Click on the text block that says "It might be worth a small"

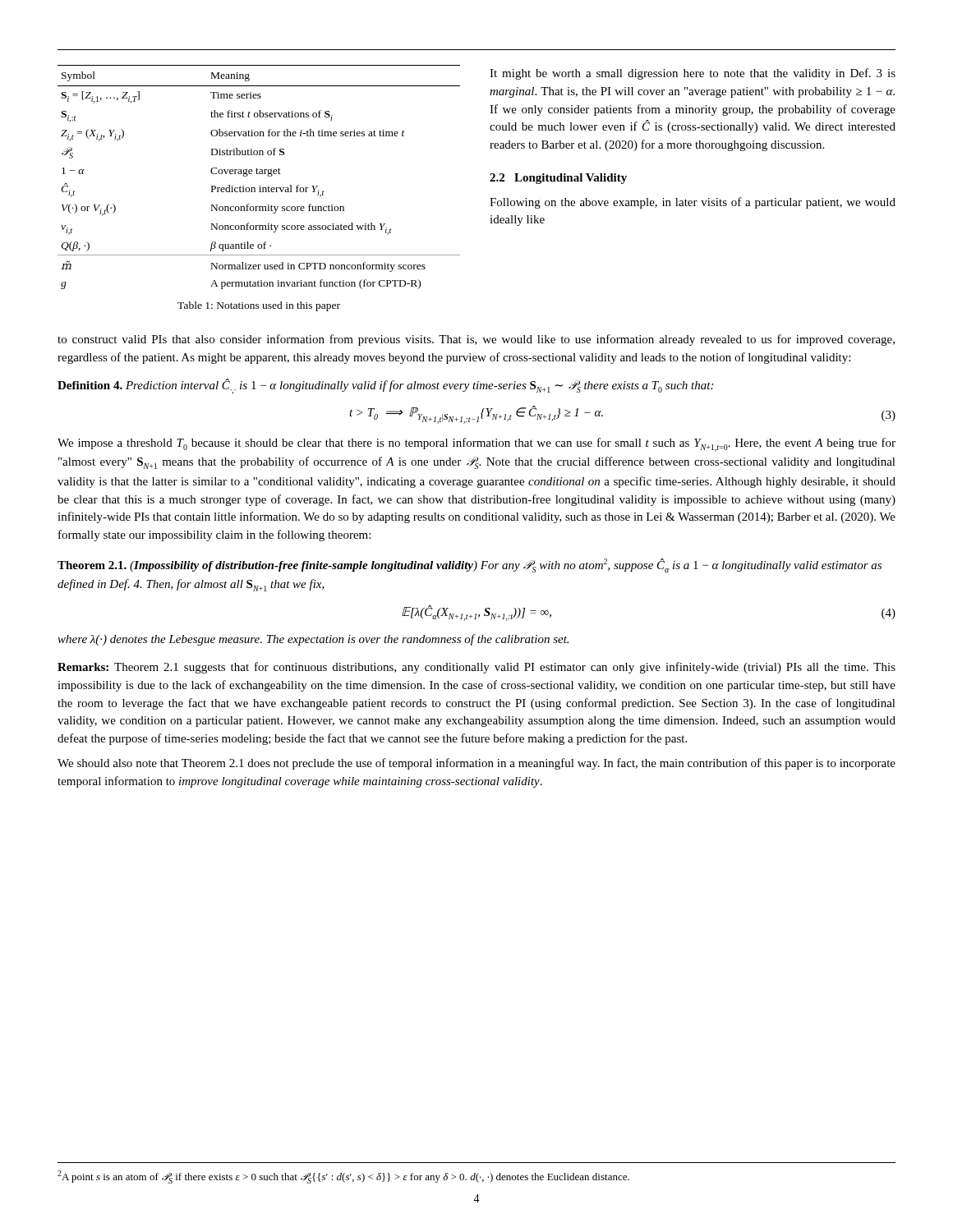pyautogui.click(x=693, y=109)
